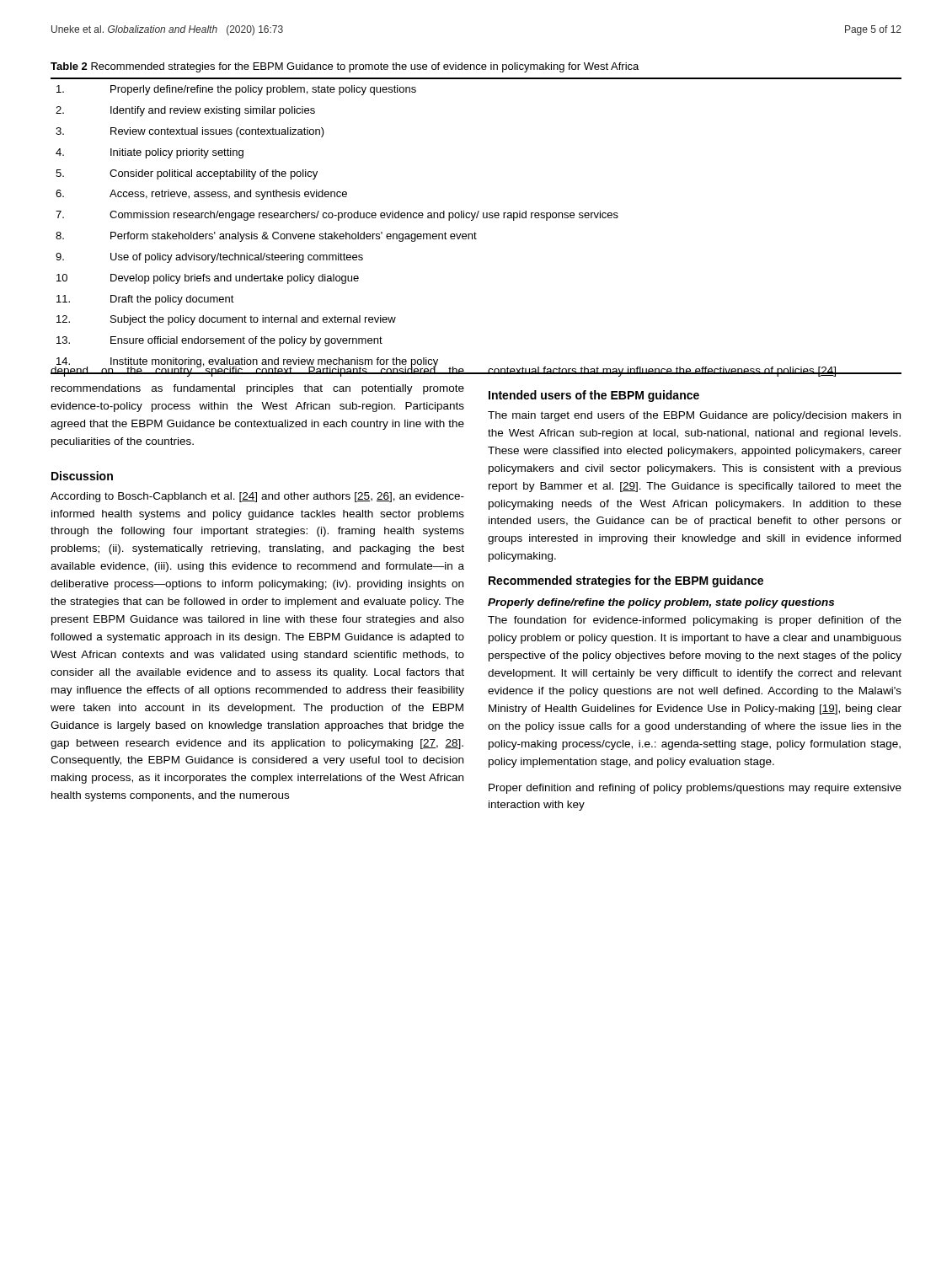Click on the text starting "contextual factors that"

pos(695,371)
